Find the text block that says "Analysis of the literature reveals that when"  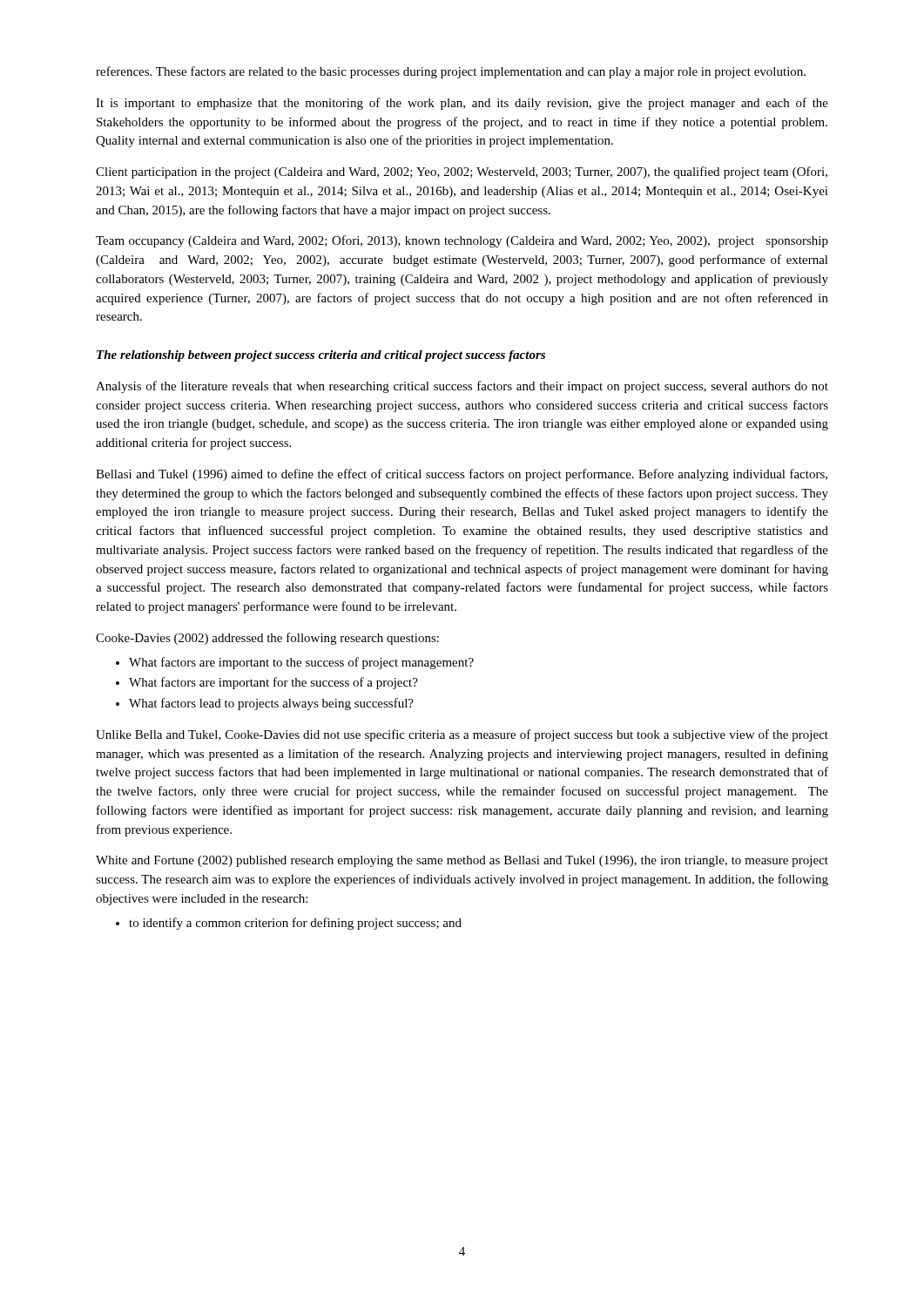click(x=462, y=414)
